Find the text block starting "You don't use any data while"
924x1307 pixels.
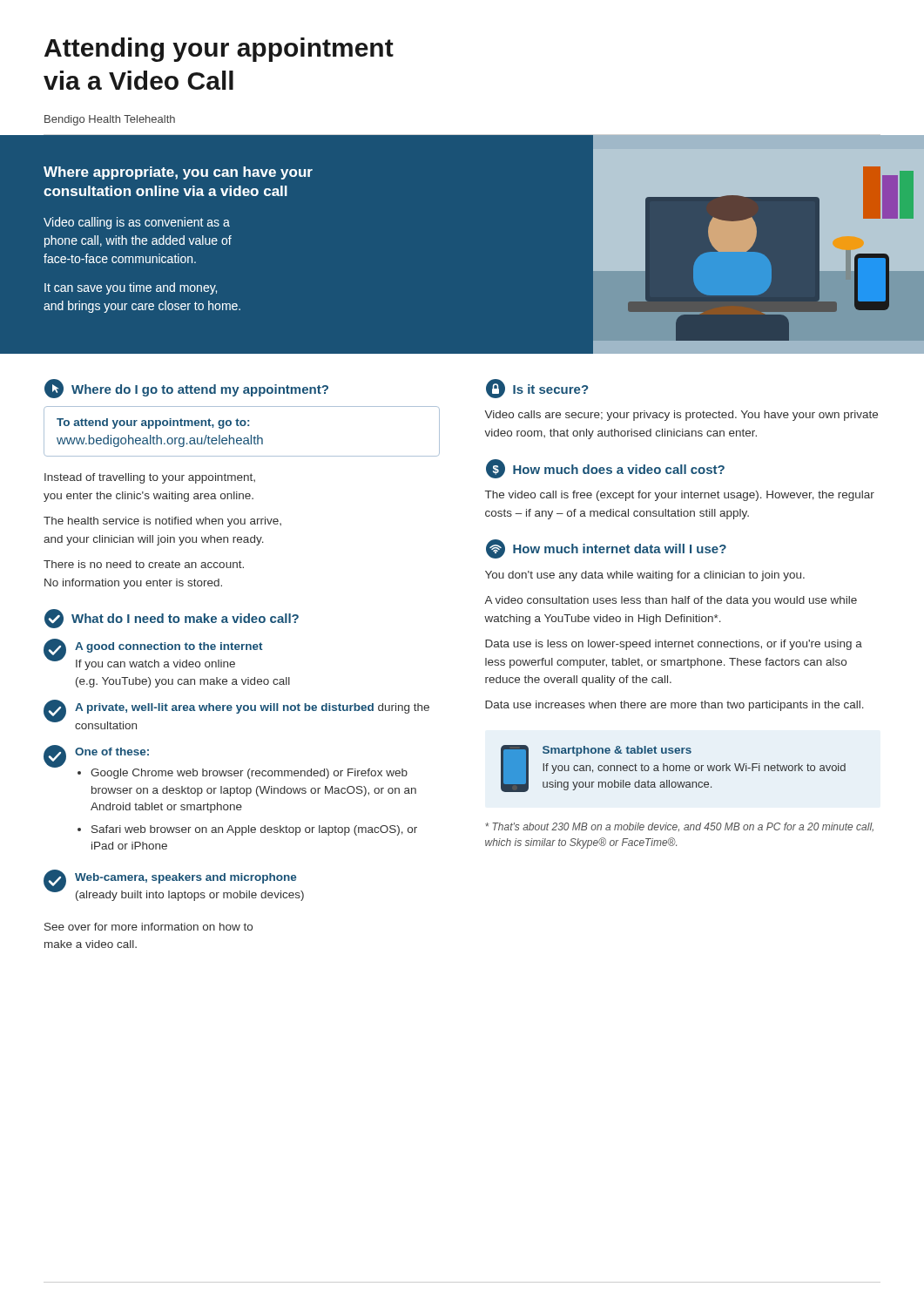coord(683,575)
